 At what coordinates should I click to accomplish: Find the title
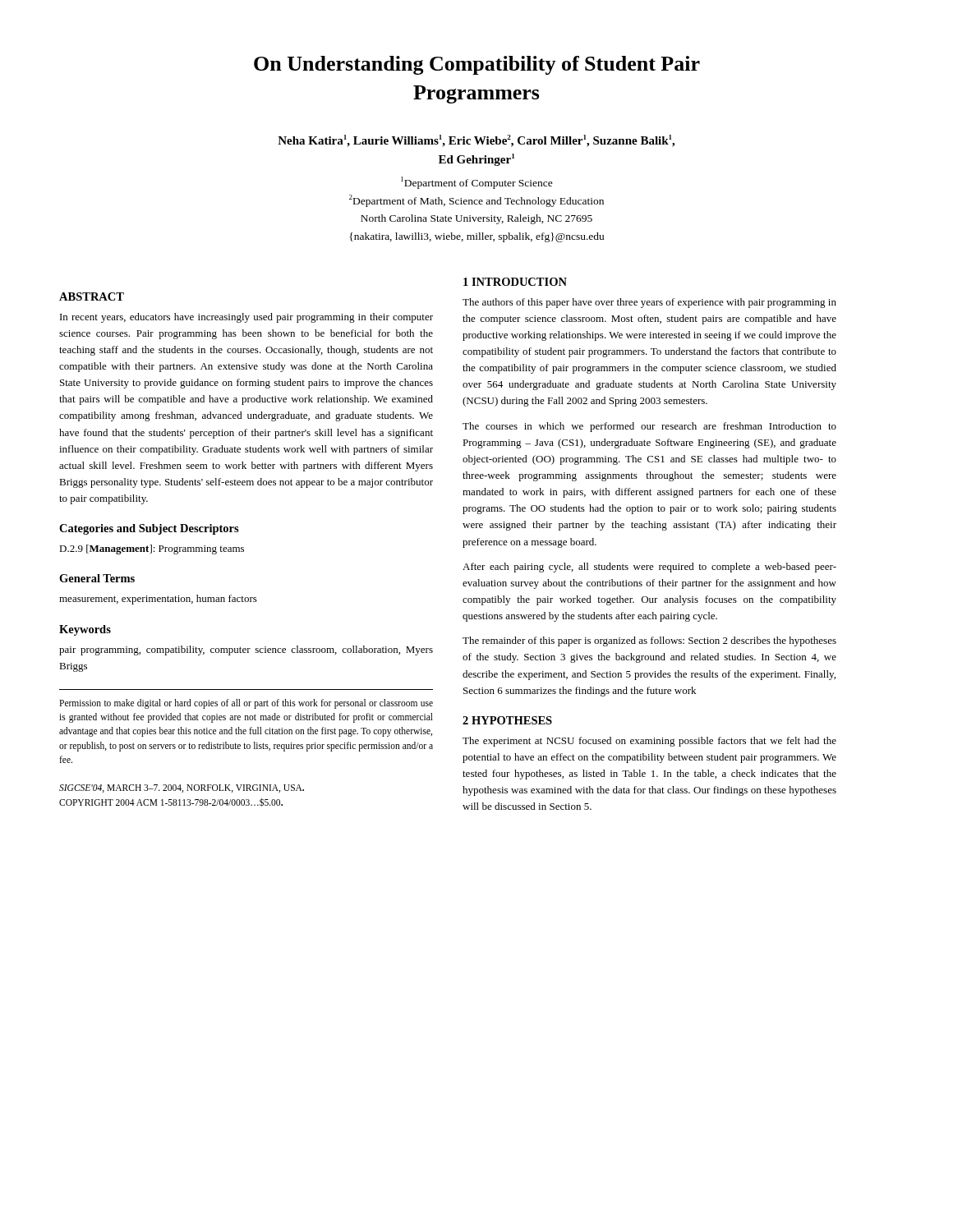pyautogui.click(x=476, y=78)
